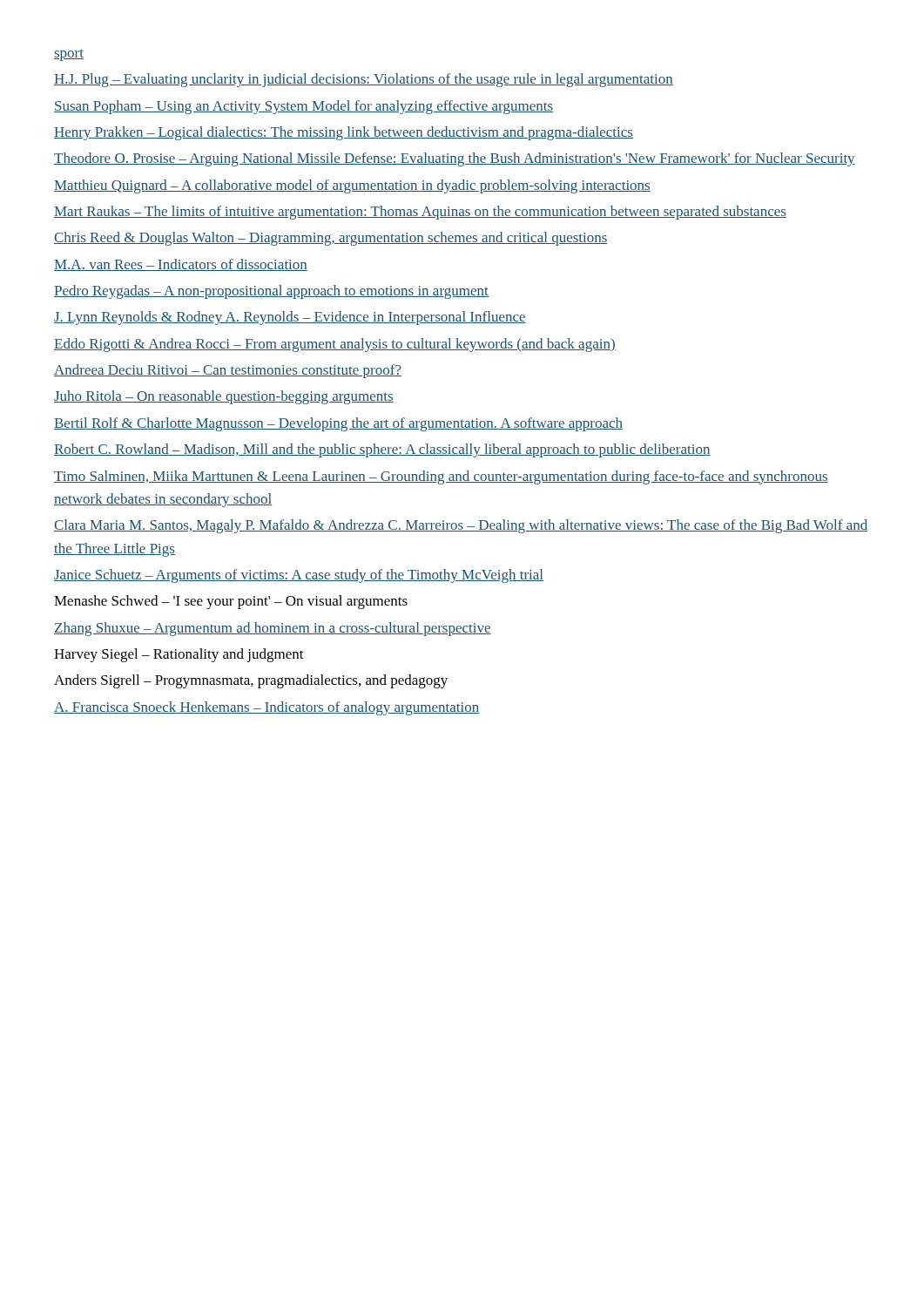Screen dimensions: 1307x924
Task: Find "Harvey Siegel – Rationality and judgment" on this page
Action: pos(179,654)
